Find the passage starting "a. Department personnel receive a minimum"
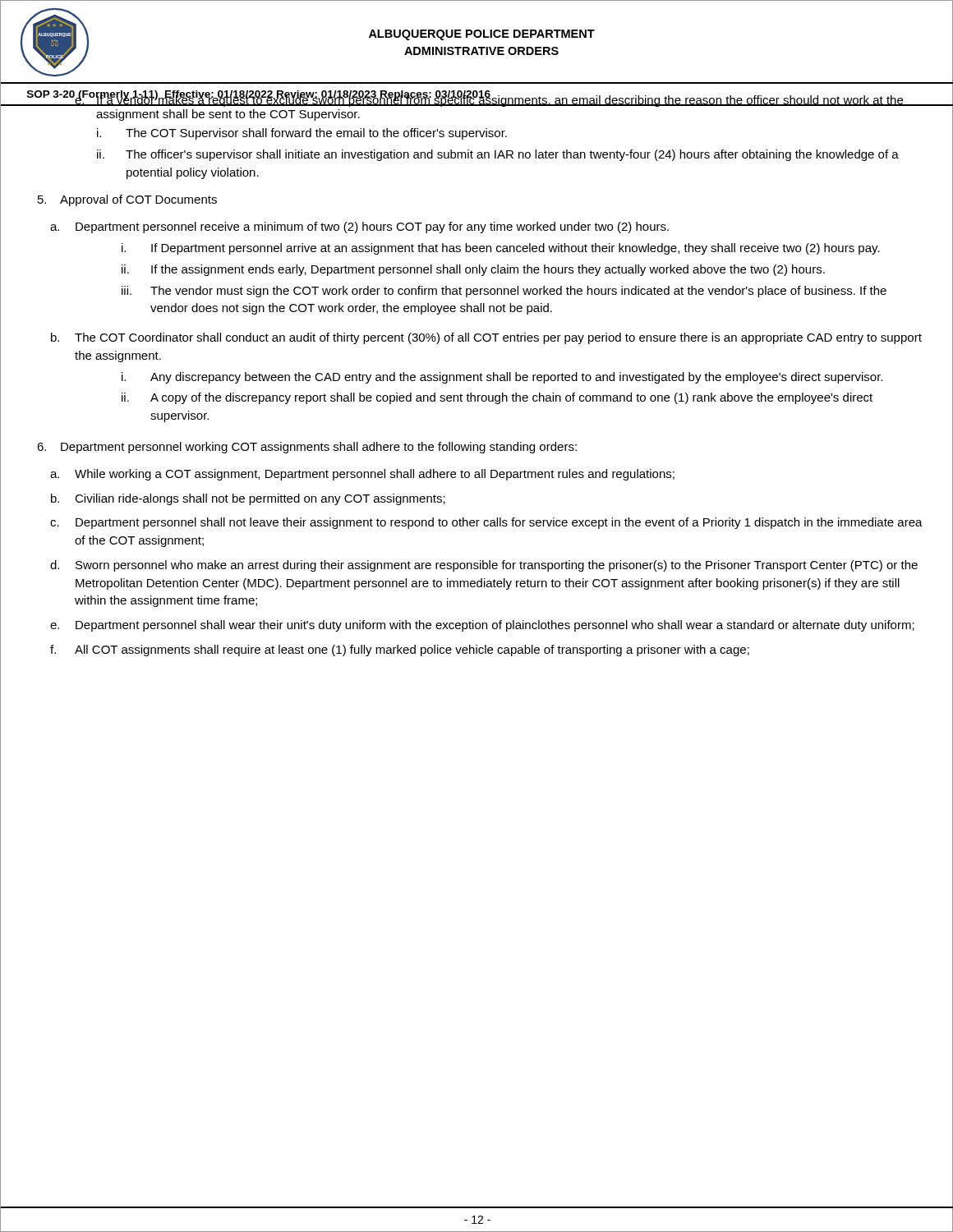953x1232 pixels. (489, 269)
